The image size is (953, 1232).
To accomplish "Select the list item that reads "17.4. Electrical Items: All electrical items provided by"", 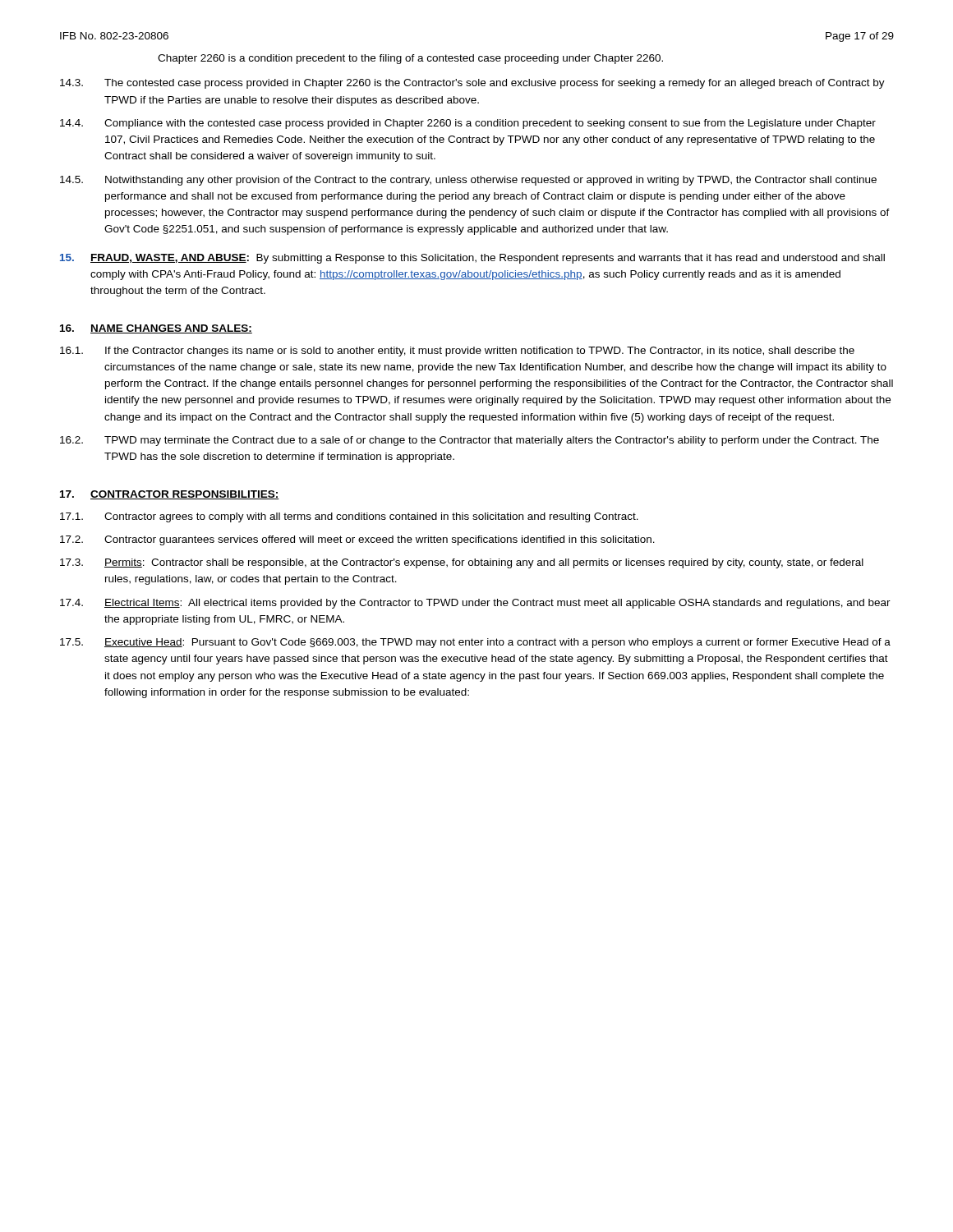I will (476, 611).
